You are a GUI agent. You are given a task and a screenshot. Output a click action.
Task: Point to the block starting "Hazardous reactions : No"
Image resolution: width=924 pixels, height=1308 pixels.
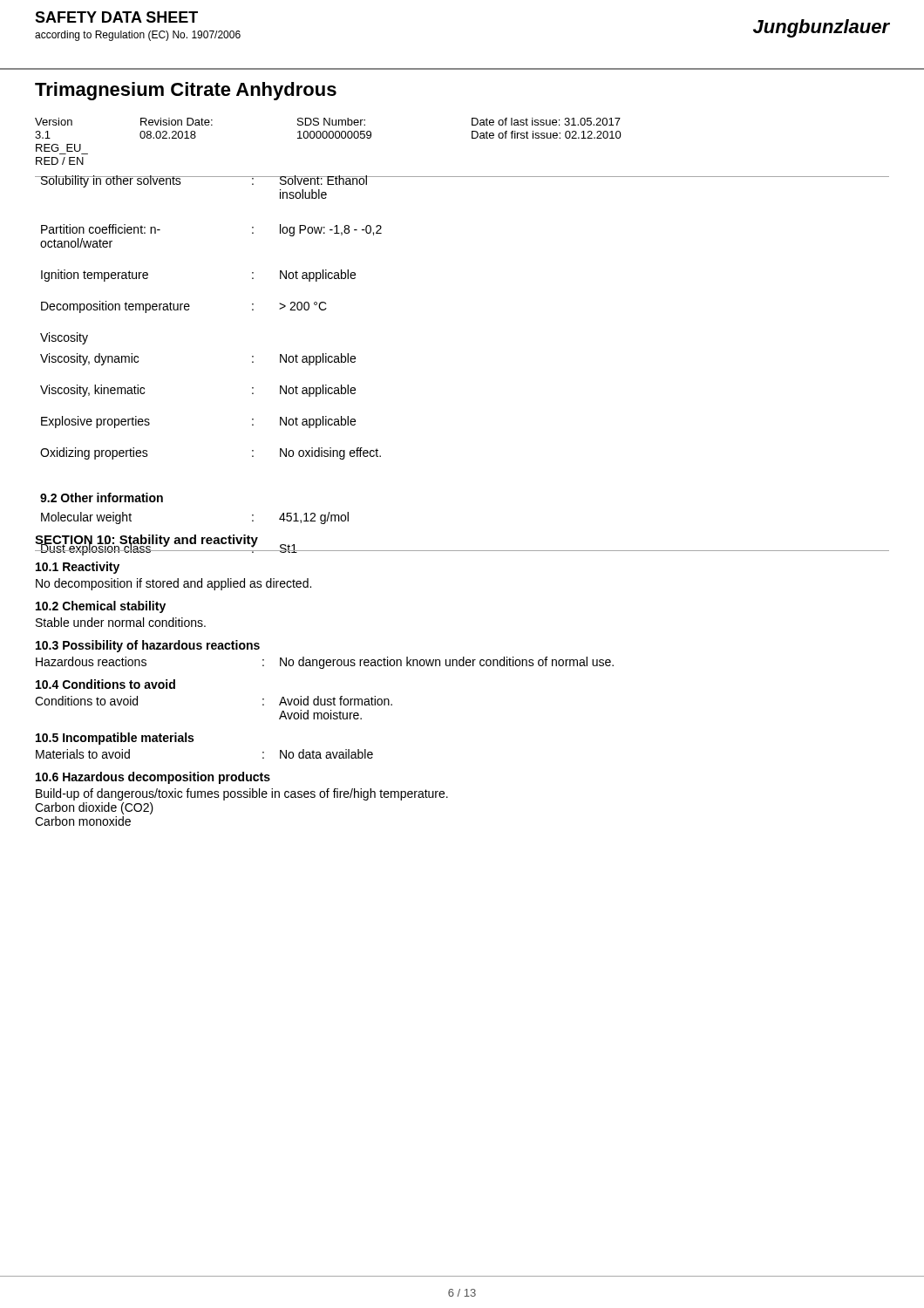click(462, 662)
